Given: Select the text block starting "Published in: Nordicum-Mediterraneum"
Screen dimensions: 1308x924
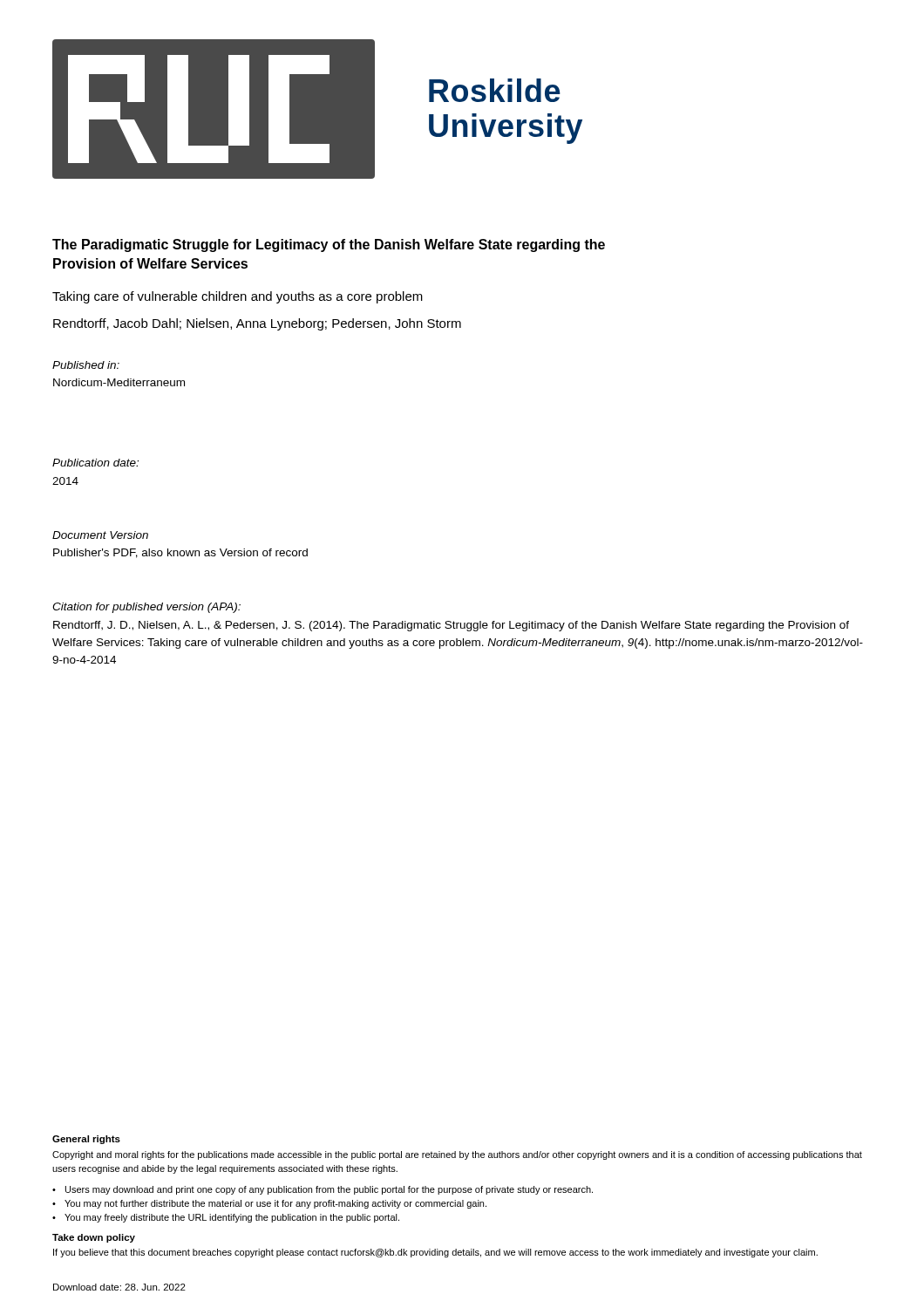Looking at the screenshot, I should tap(86, 365).
